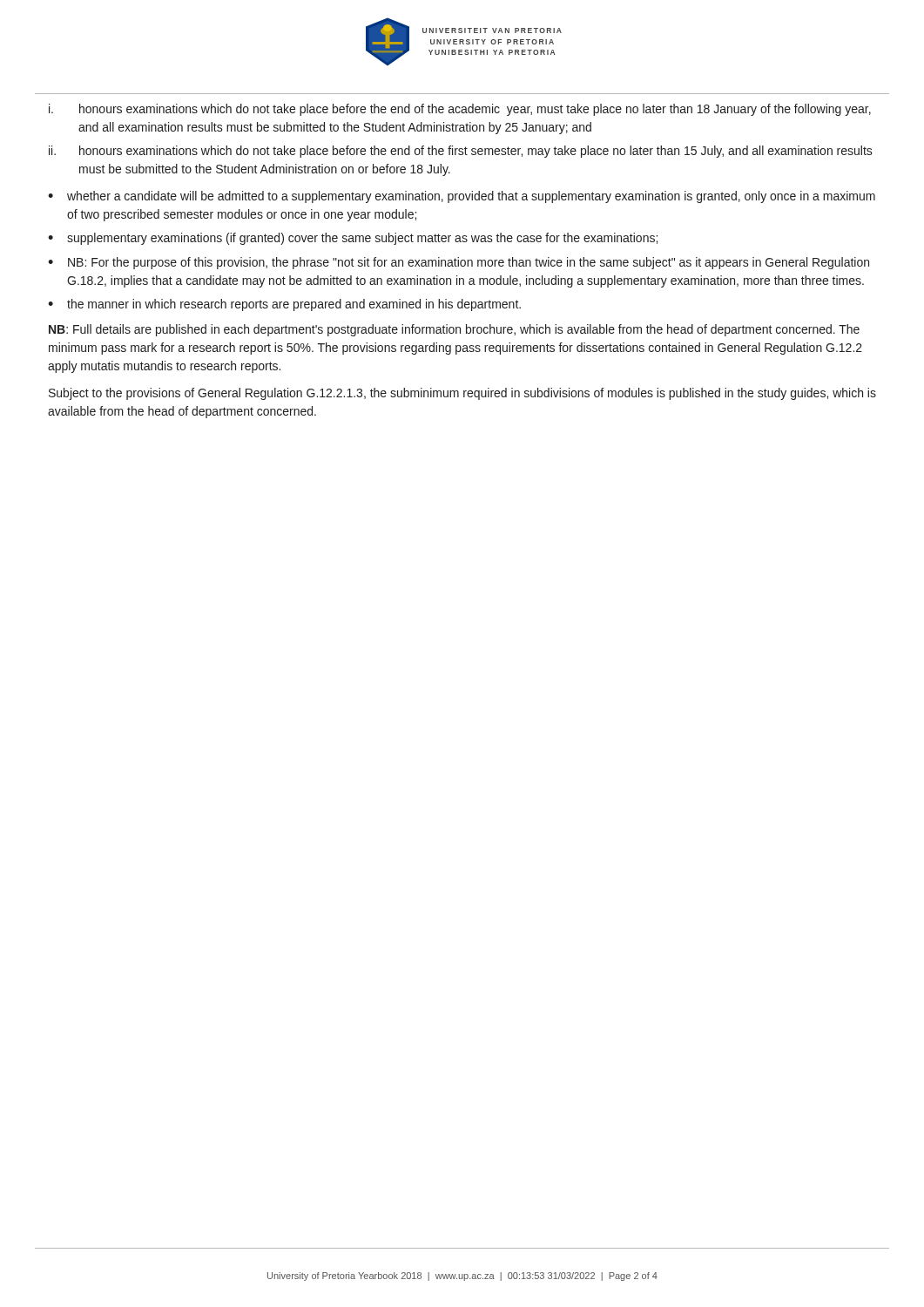Locate the element starting "i. honours examinations which"
The height and width of the screenshot is (1307, 924).
tap(462, 119)
